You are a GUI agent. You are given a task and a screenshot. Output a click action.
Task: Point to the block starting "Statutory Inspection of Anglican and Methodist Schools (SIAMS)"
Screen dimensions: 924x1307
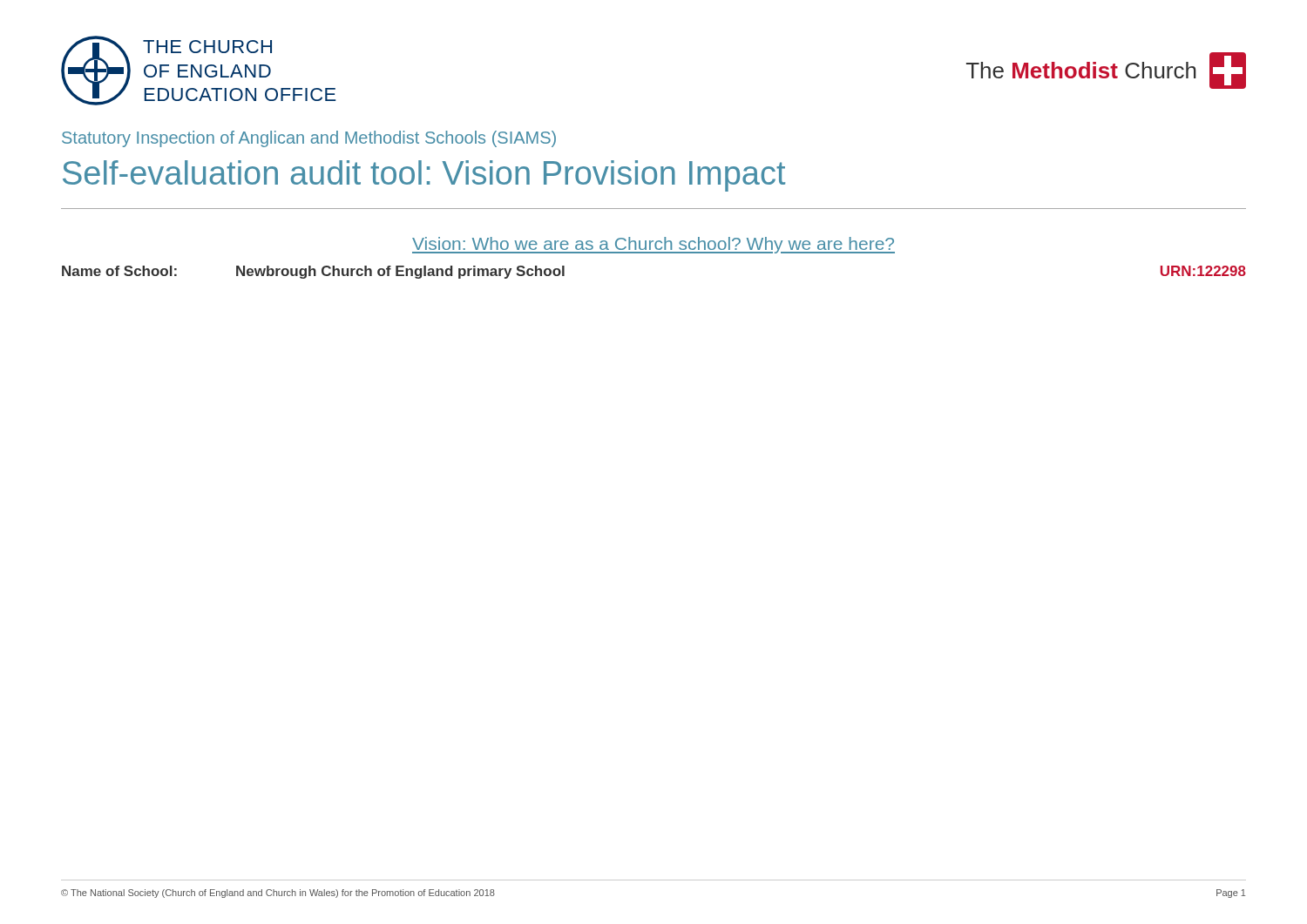tap(309, 137)
